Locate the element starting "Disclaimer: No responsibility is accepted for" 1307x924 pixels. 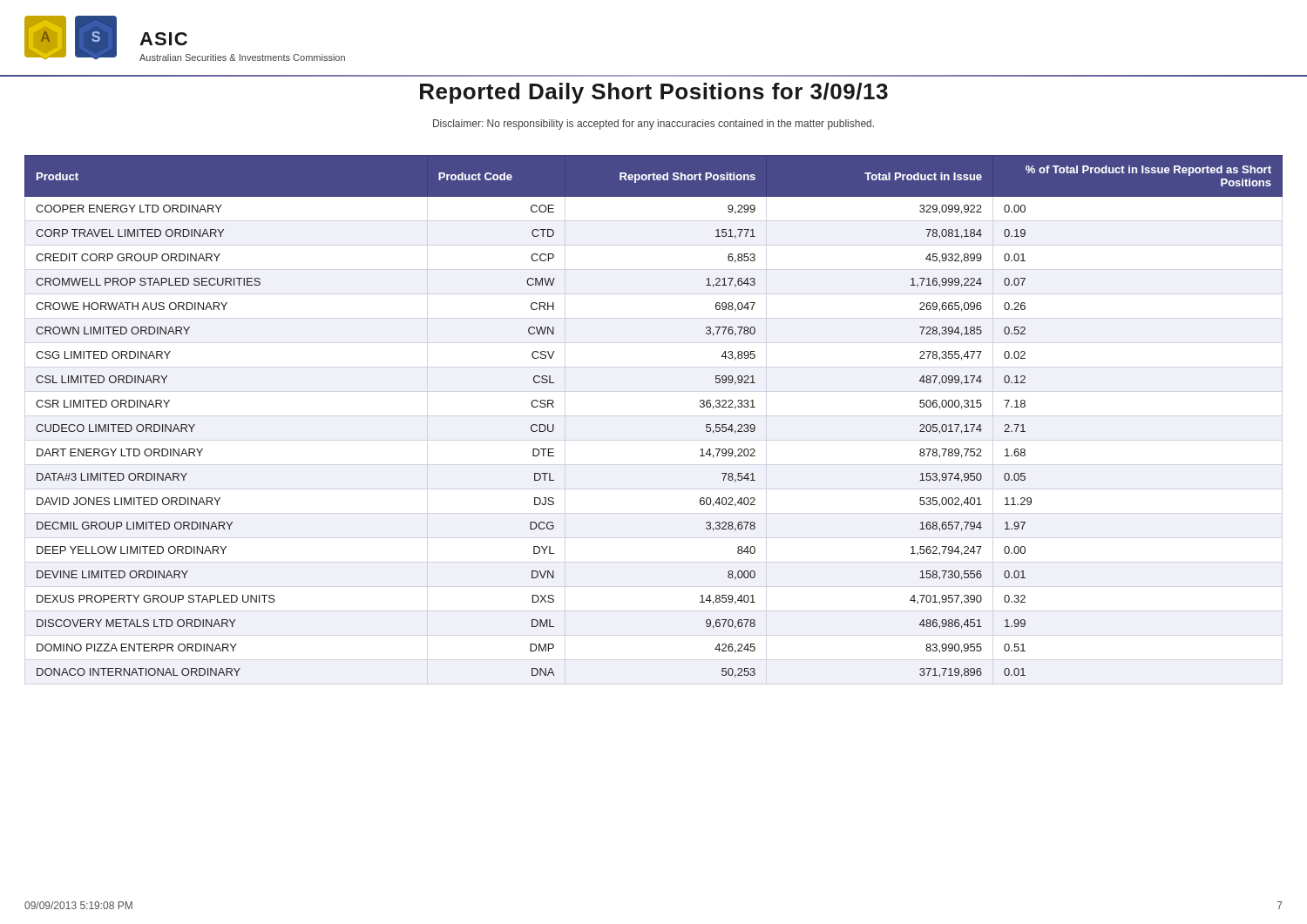654,124
